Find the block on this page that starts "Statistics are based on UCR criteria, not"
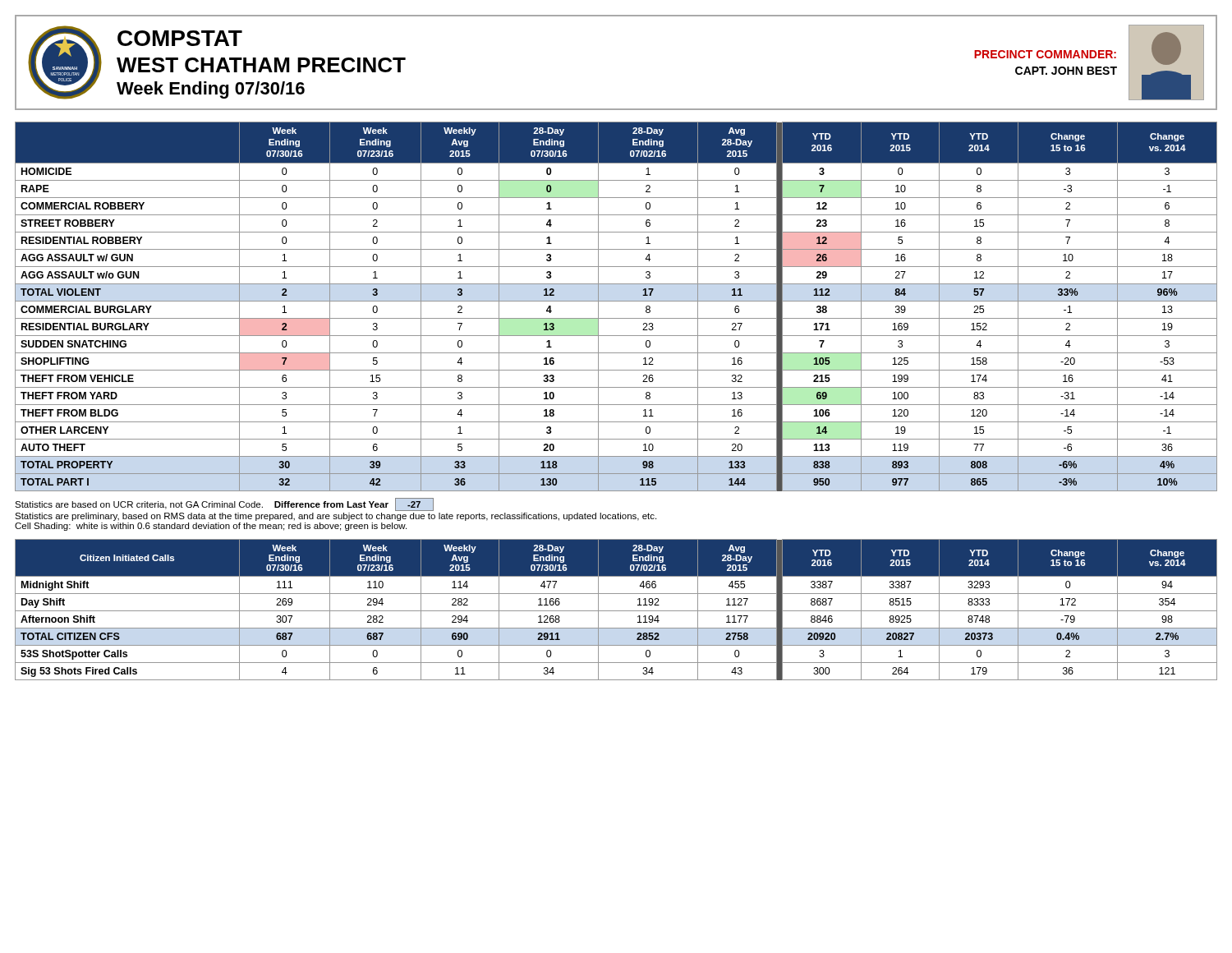Screen dimensions: 953x1232 coord(336,515)
